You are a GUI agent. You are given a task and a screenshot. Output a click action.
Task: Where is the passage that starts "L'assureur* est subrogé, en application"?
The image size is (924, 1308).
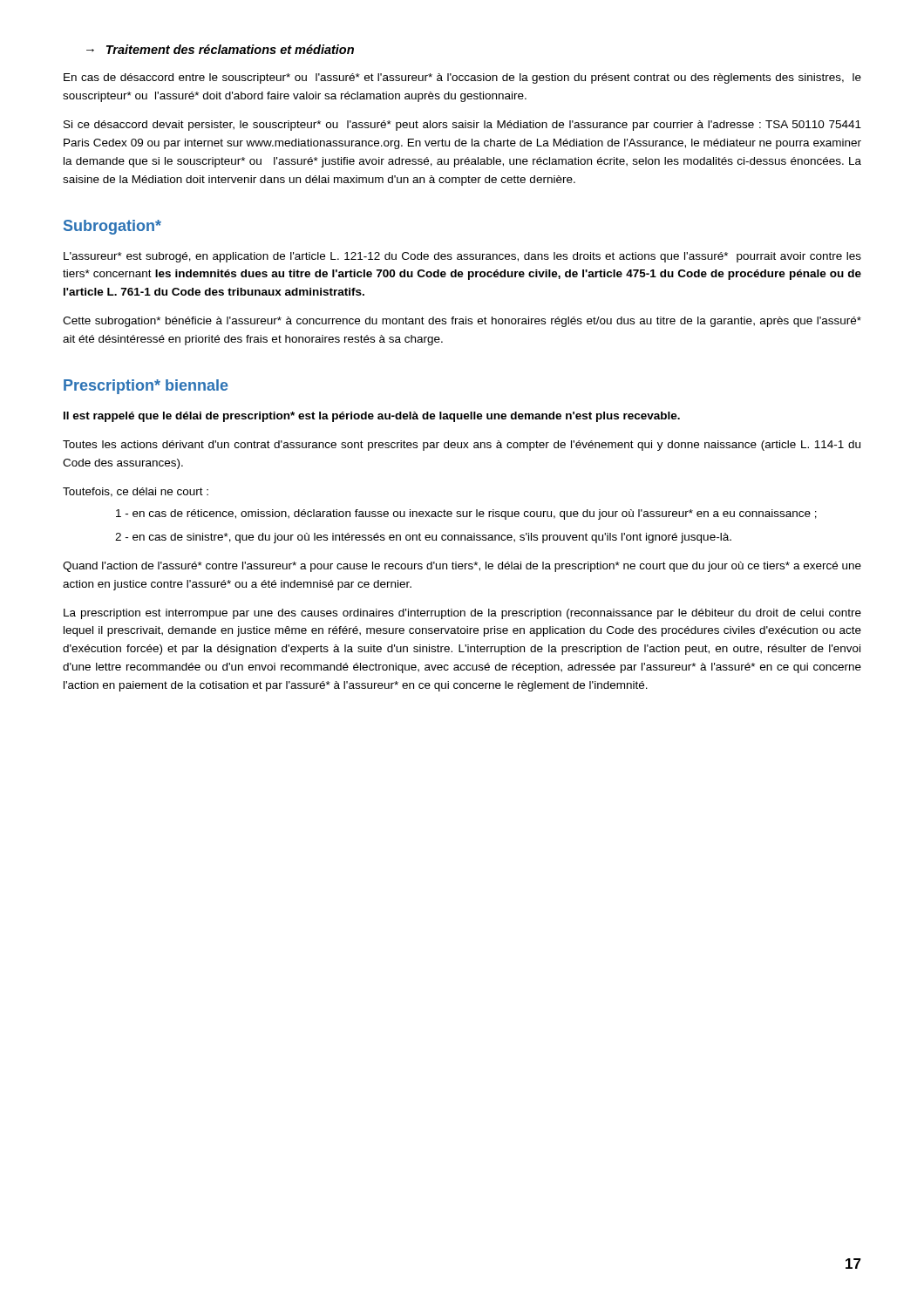click(462, 274)
